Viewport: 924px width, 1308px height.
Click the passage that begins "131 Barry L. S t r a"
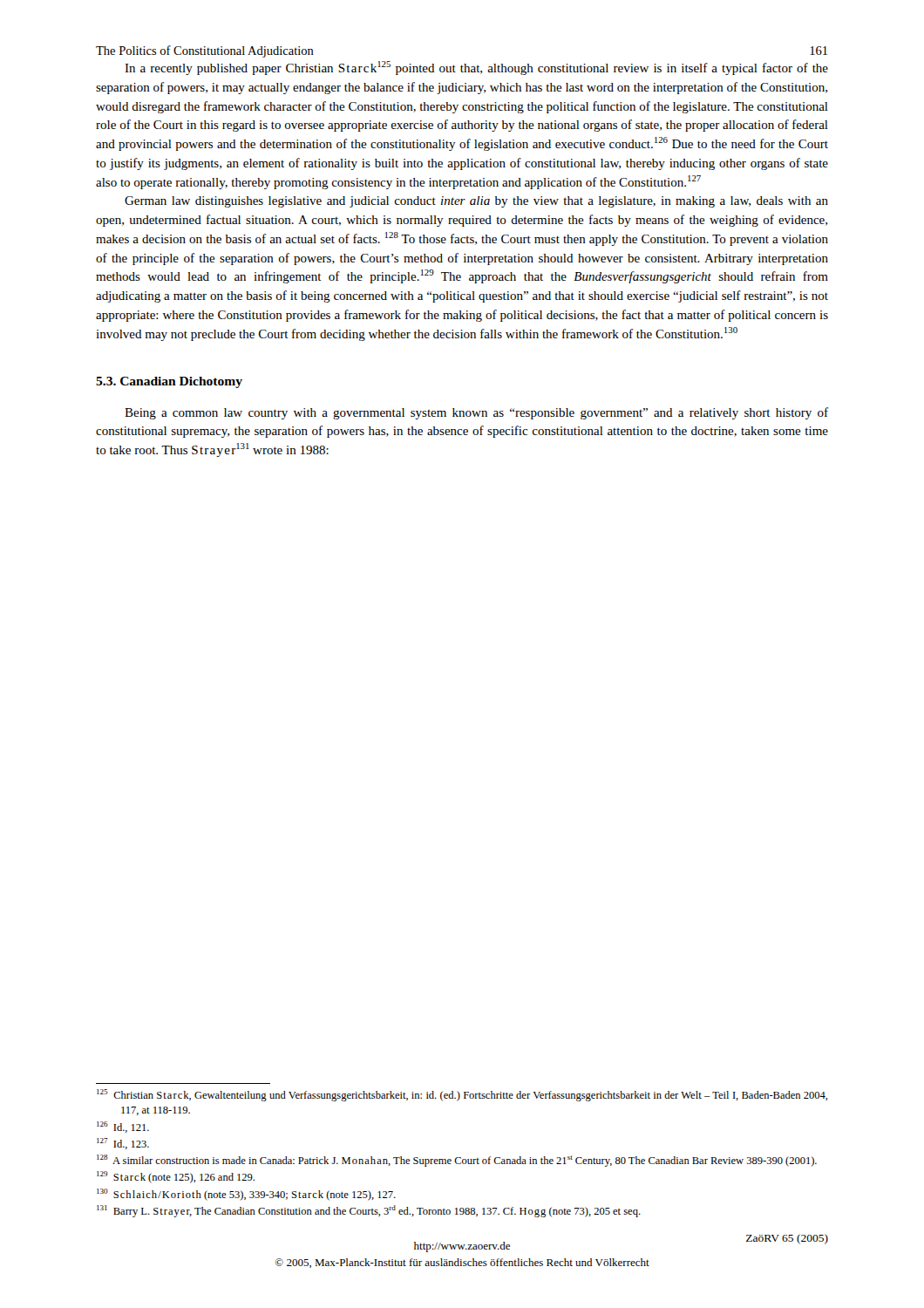(368, 1211)
